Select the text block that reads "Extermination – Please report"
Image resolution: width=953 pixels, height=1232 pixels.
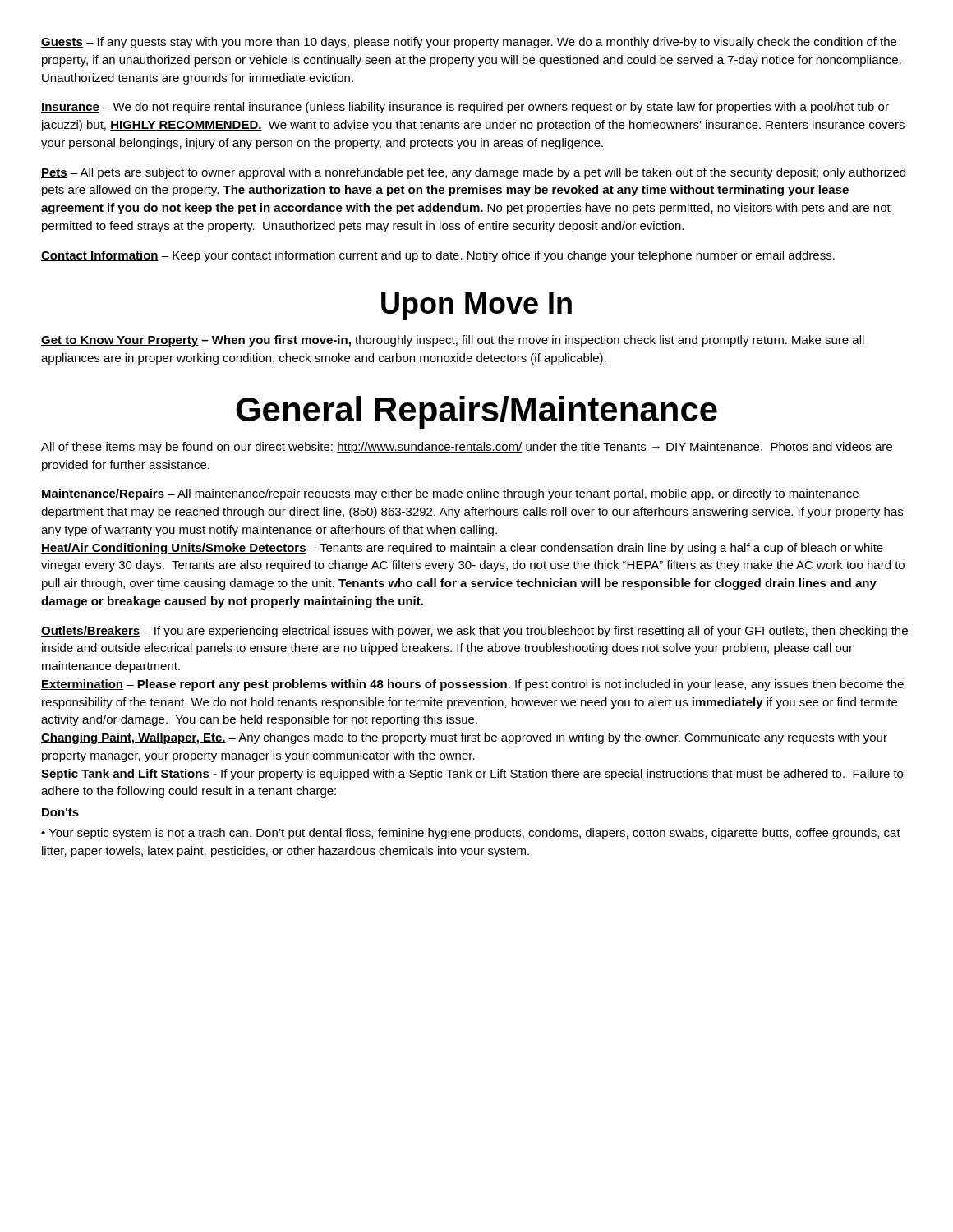(x=473, y=701)
